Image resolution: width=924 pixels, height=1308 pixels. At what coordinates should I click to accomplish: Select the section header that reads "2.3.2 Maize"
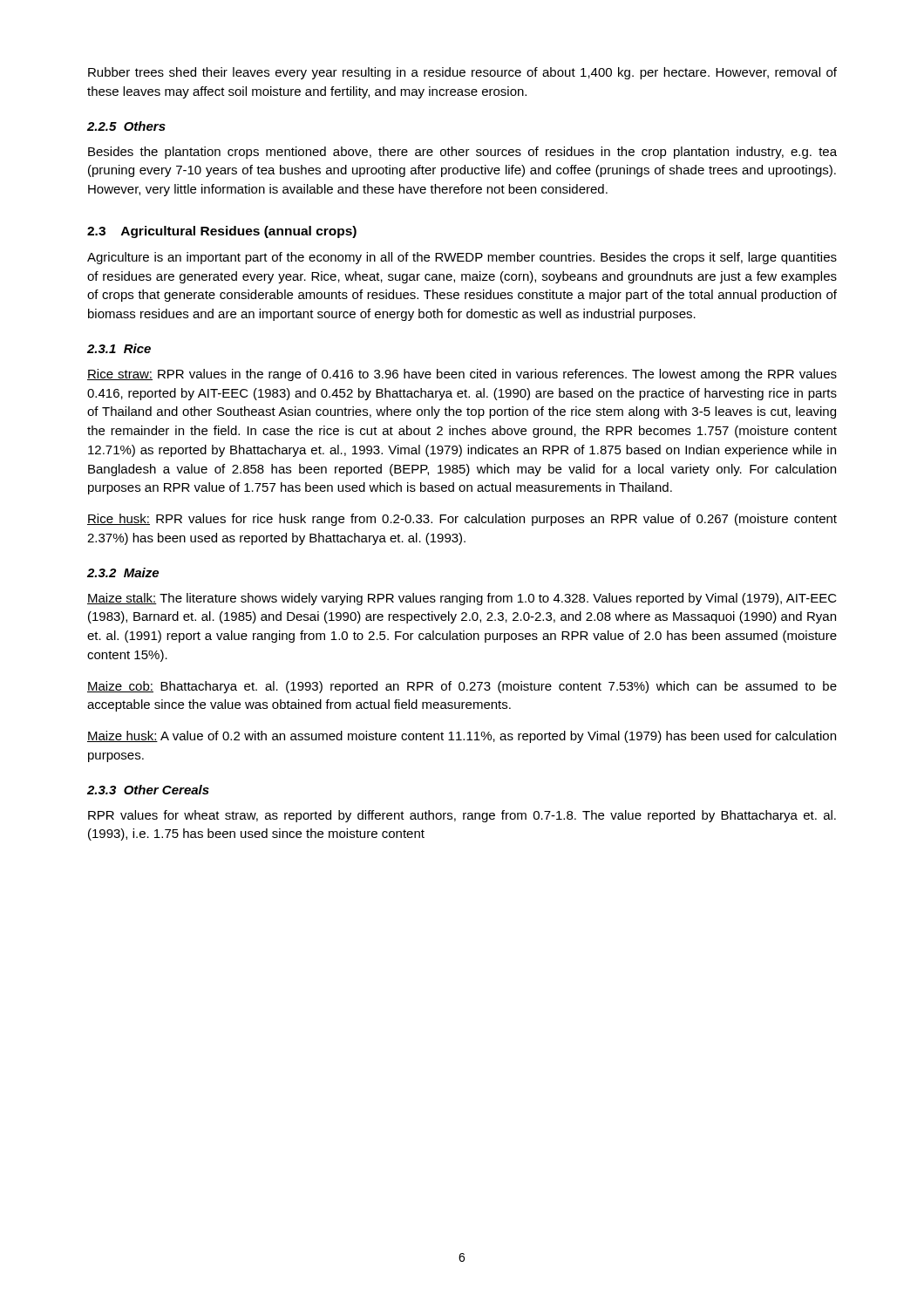point(123,572)
